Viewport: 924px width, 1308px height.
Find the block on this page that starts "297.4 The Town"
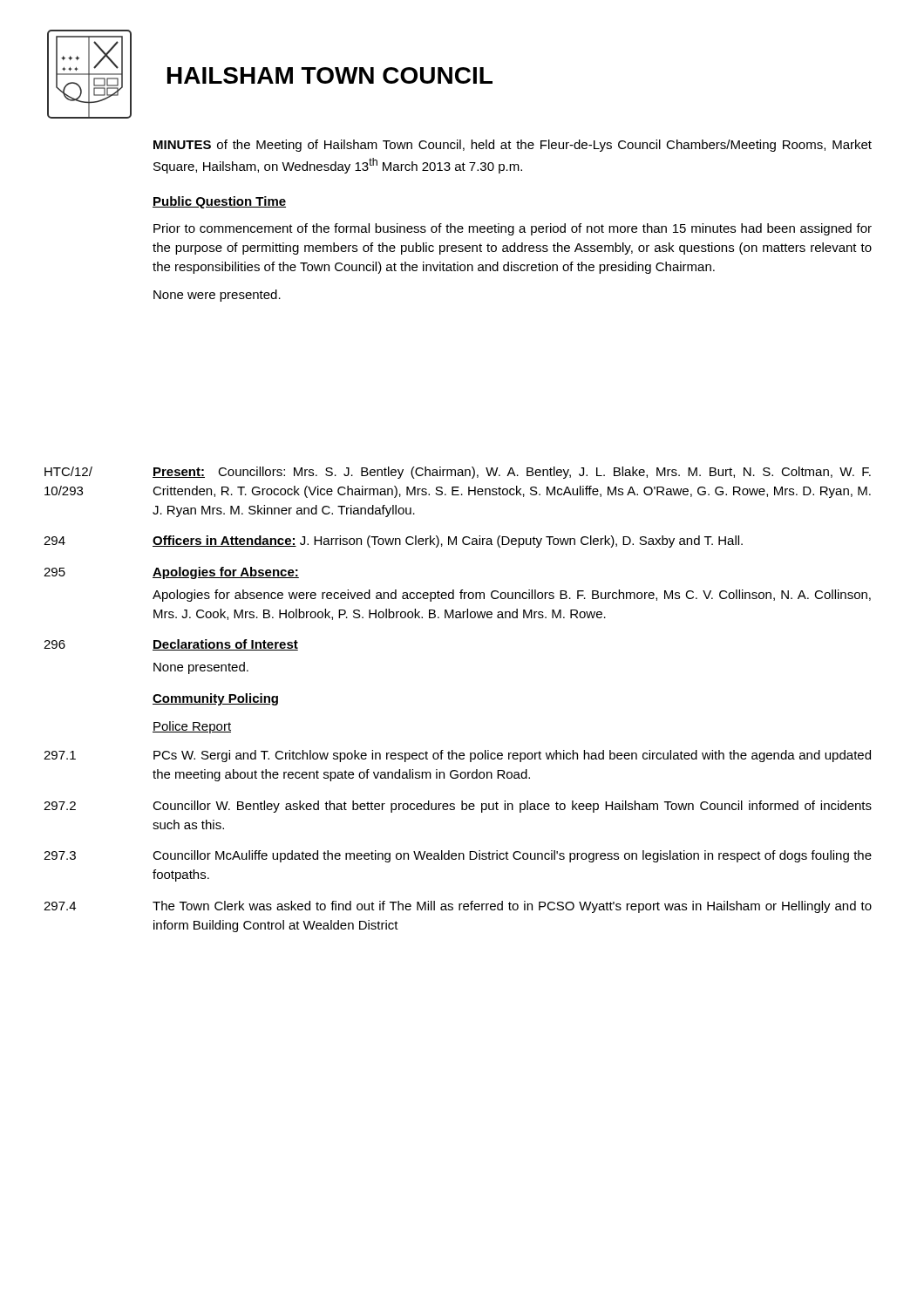(458, 915)
